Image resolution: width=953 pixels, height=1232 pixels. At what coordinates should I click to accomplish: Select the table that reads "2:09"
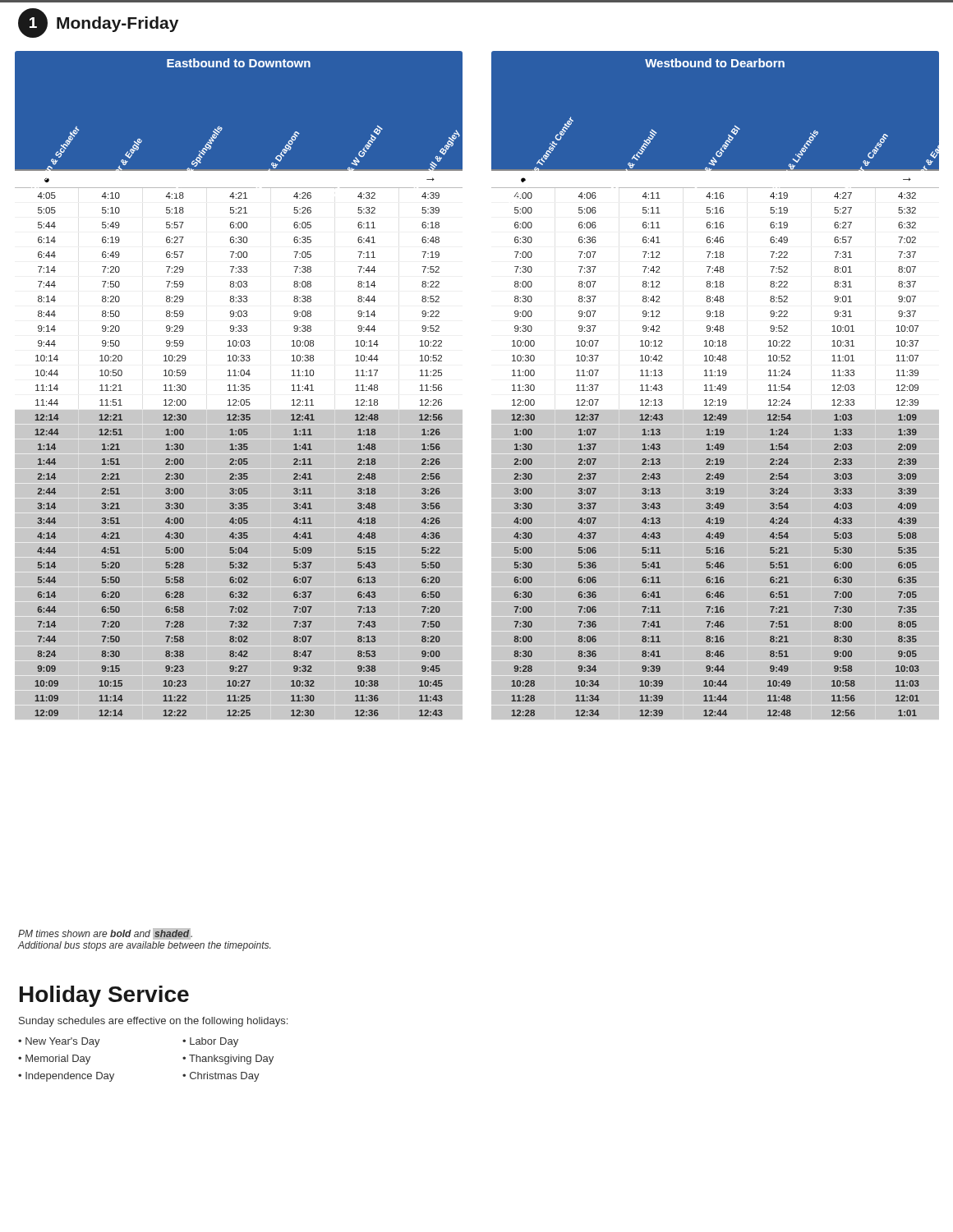[715, 454]
